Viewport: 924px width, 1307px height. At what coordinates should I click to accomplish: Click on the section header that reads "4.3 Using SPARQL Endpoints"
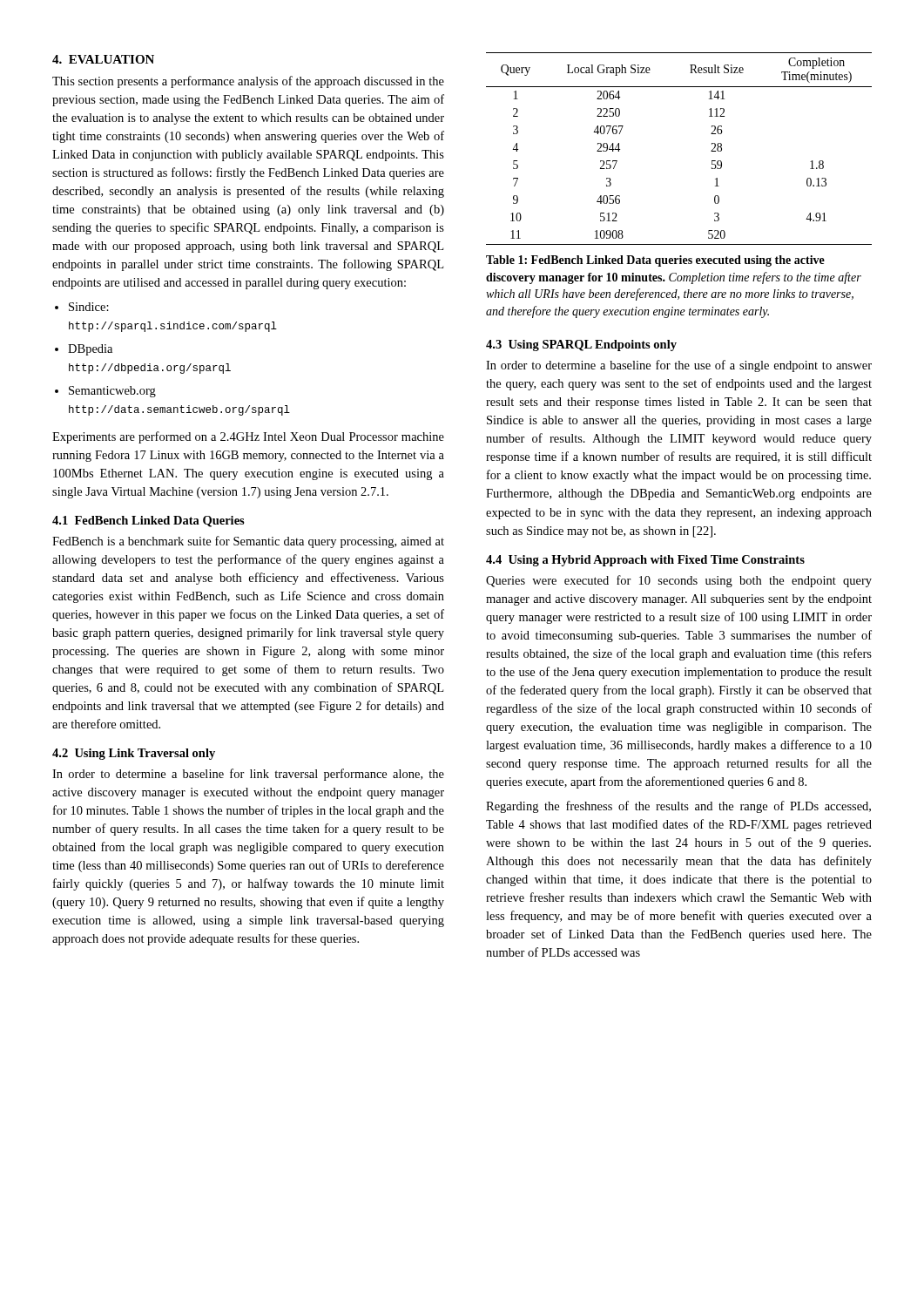point(679,345)
